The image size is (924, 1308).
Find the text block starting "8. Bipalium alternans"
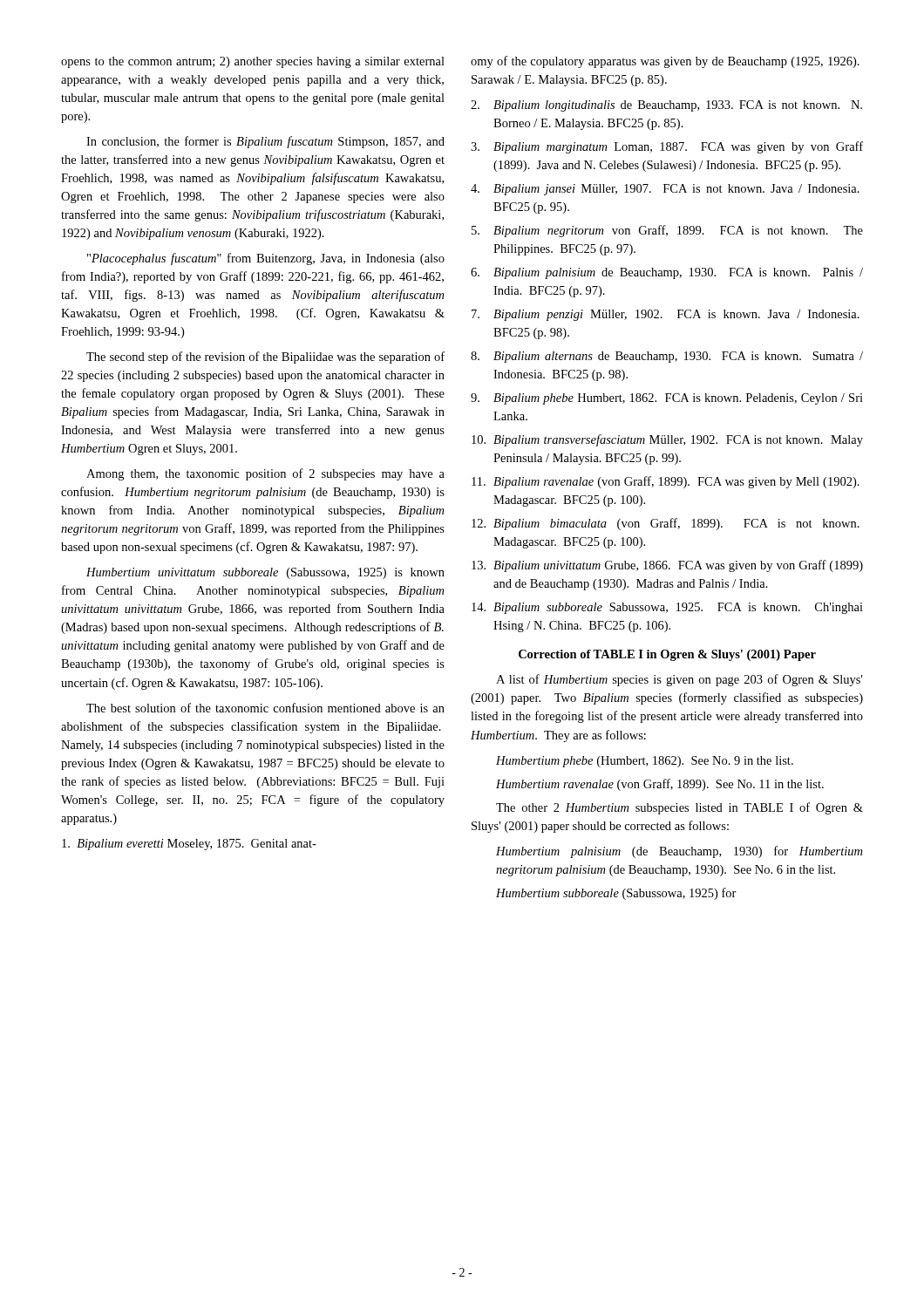click(x=667, y=366)
